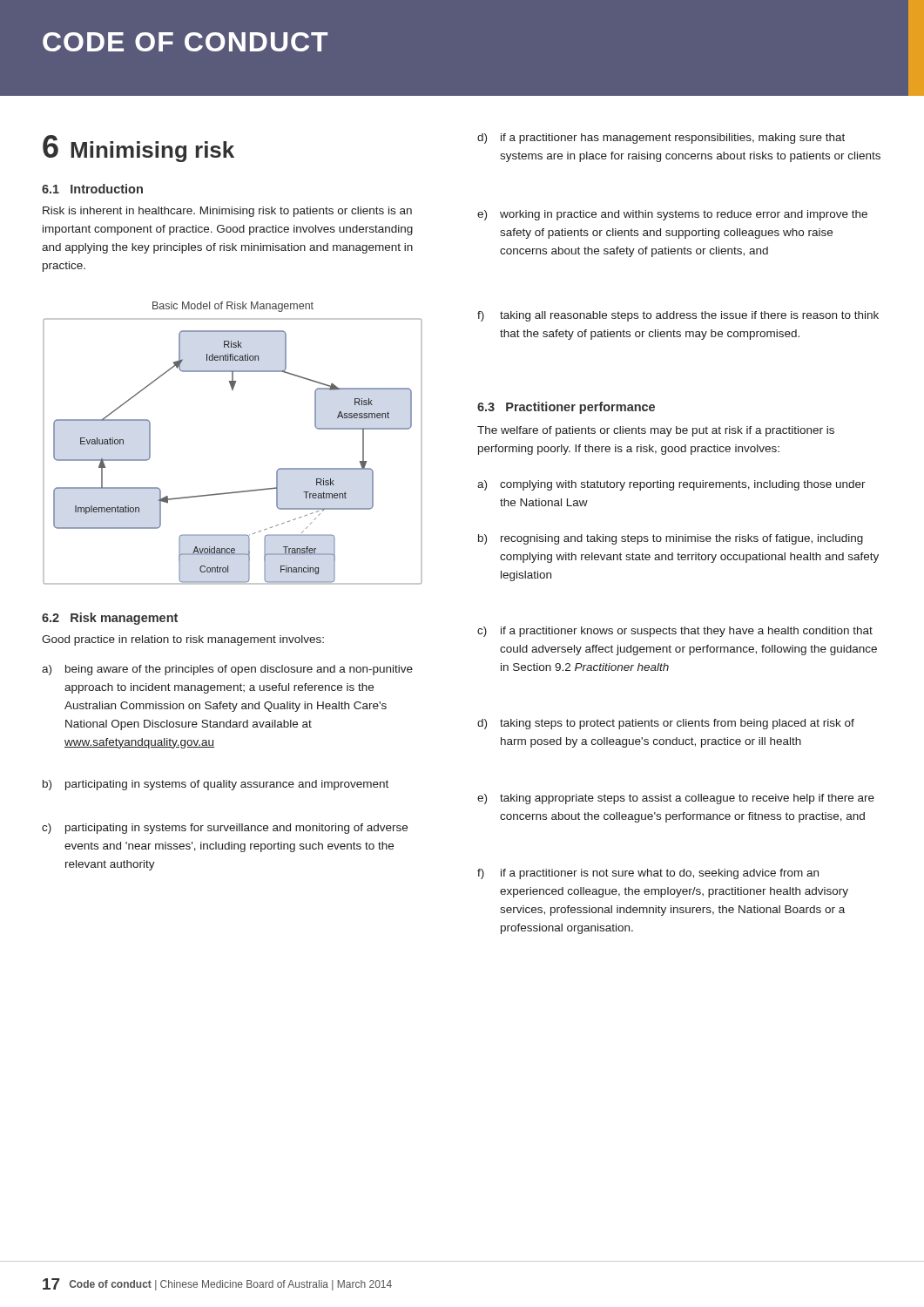Select the text starting "e) taking appropriate steps to assist a"
This screenshot has width=924, height=1307.
coord(680,808)
